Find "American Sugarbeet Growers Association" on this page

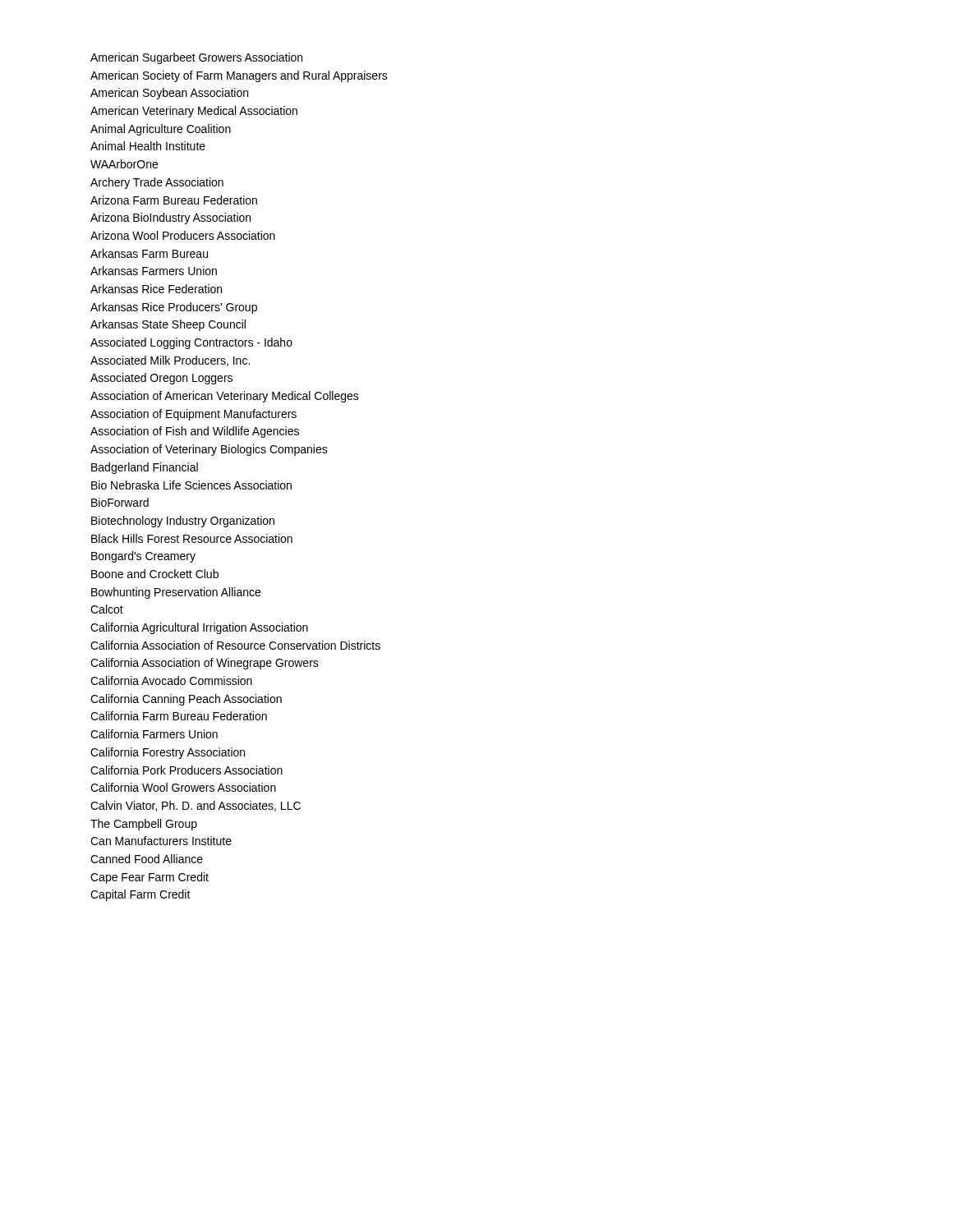click(196, 58)
